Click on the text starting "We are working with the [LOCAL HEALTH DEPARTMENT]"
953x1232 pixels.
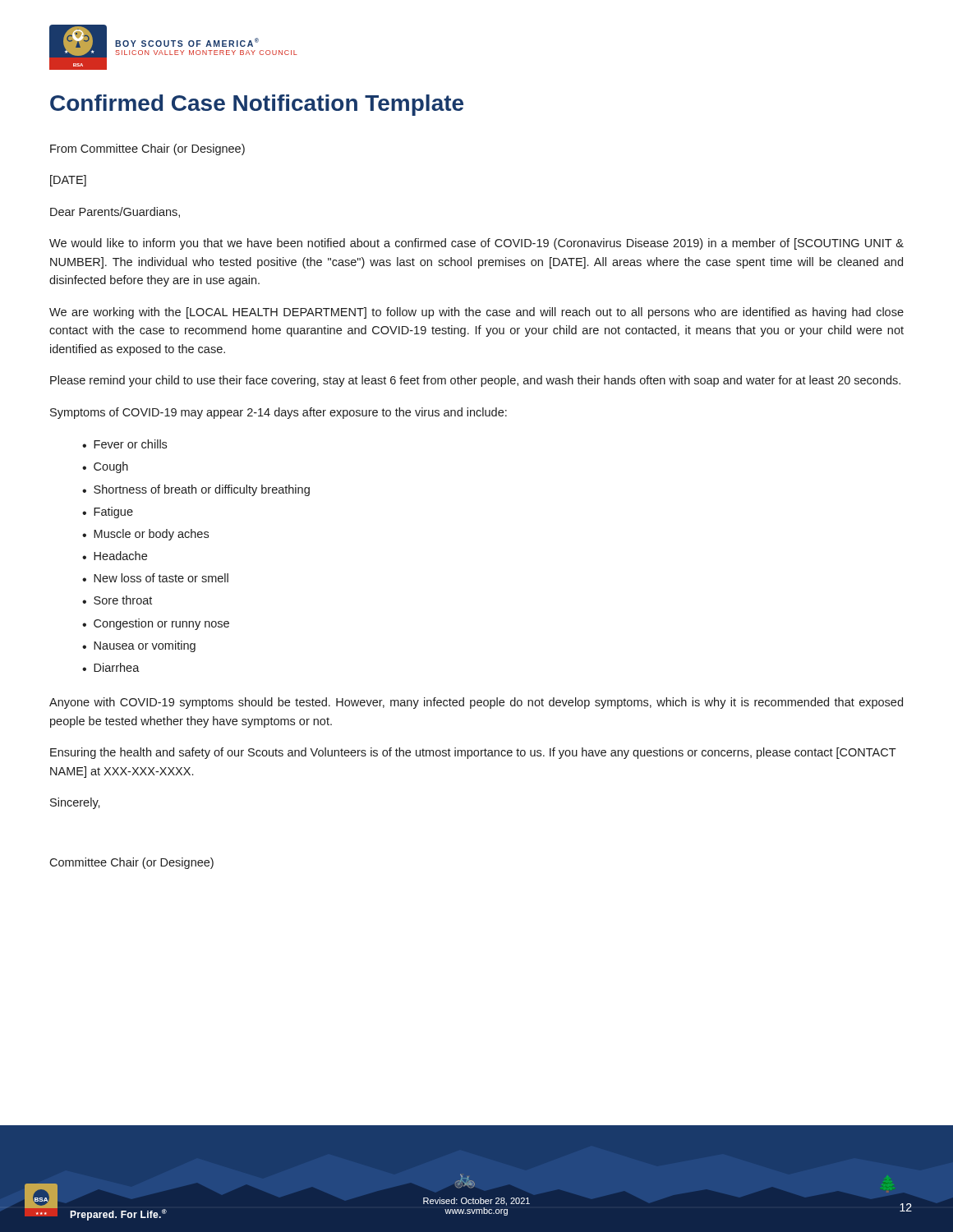coord(476,331)
